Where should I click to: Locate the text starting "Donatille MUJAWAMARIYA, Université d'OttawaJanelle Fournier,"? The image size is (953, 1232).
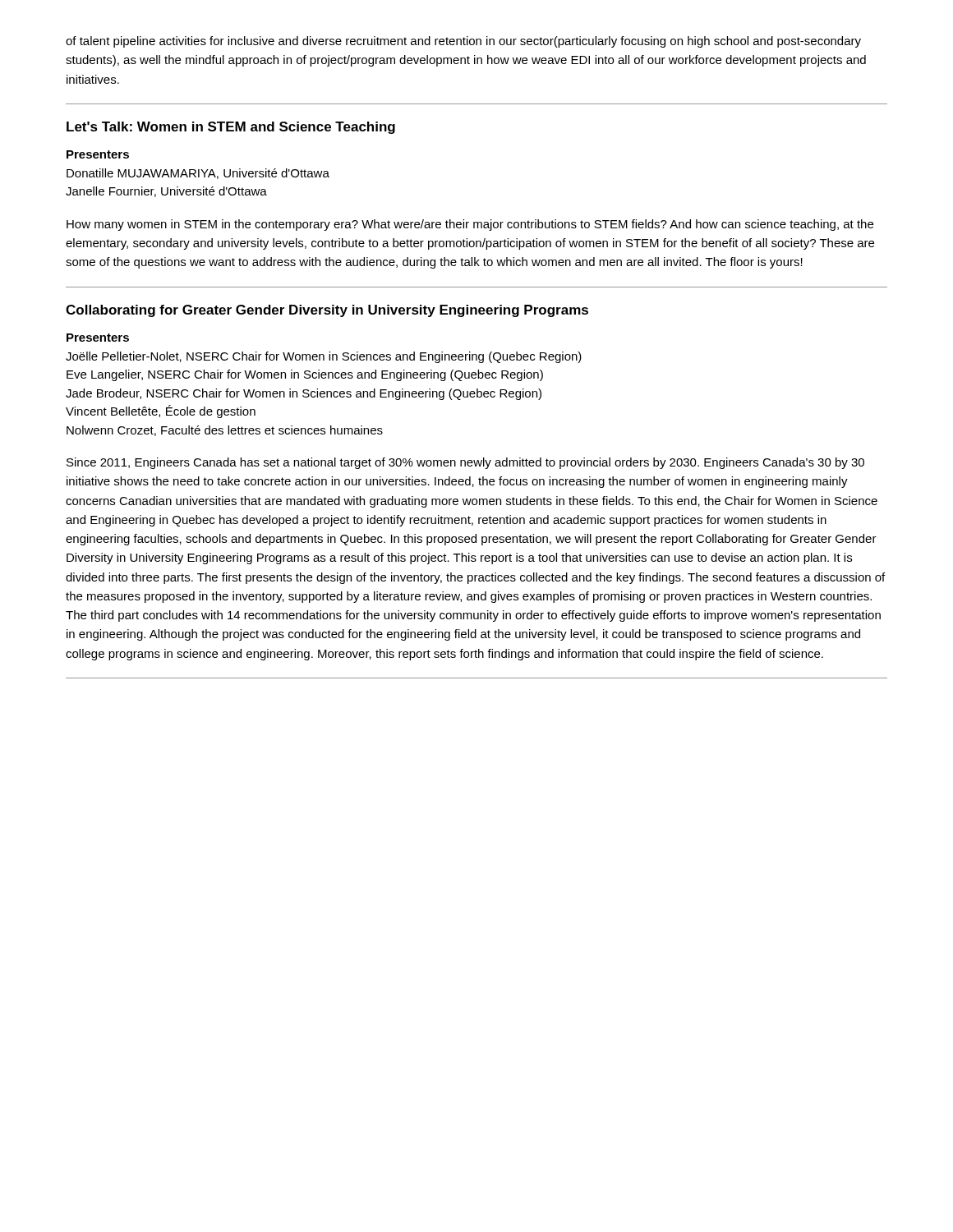point(198,174)
